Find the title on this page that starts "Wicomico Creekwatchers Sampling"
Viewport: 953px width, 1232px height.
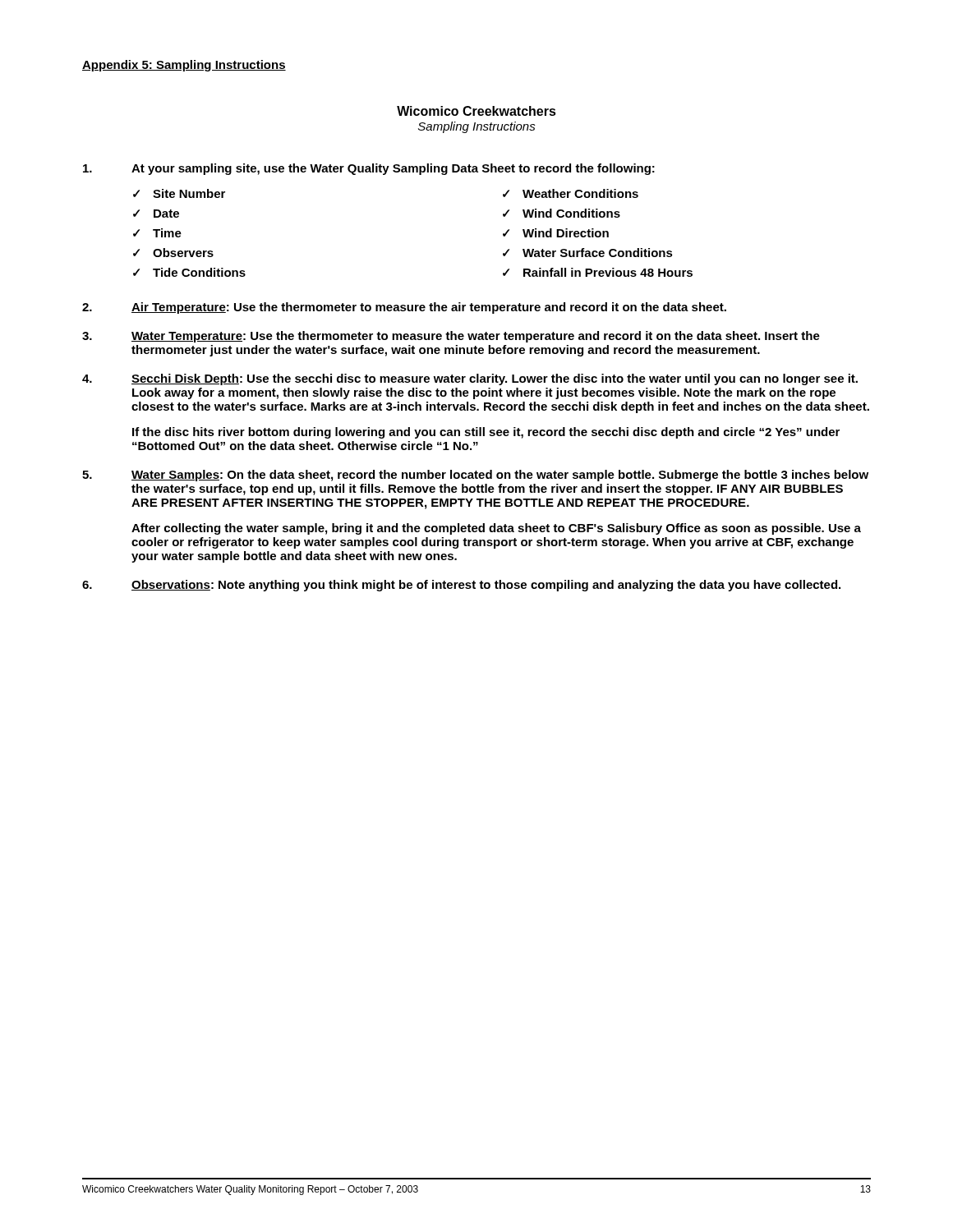tap(476, 119)
